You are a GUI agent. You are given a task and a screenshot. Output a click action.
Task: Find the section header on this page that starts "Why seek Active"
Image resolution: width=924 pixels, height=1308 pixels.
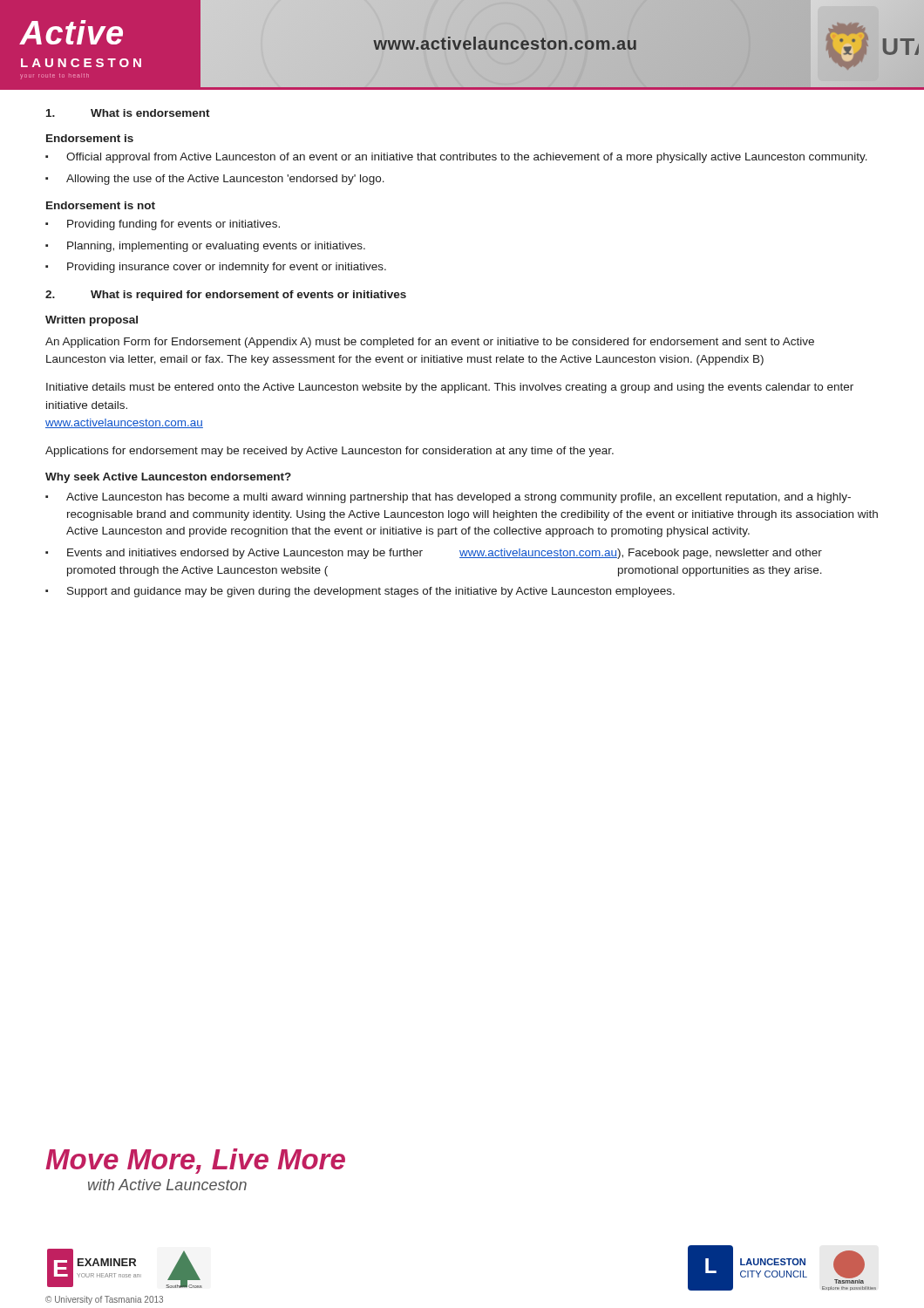168,477
